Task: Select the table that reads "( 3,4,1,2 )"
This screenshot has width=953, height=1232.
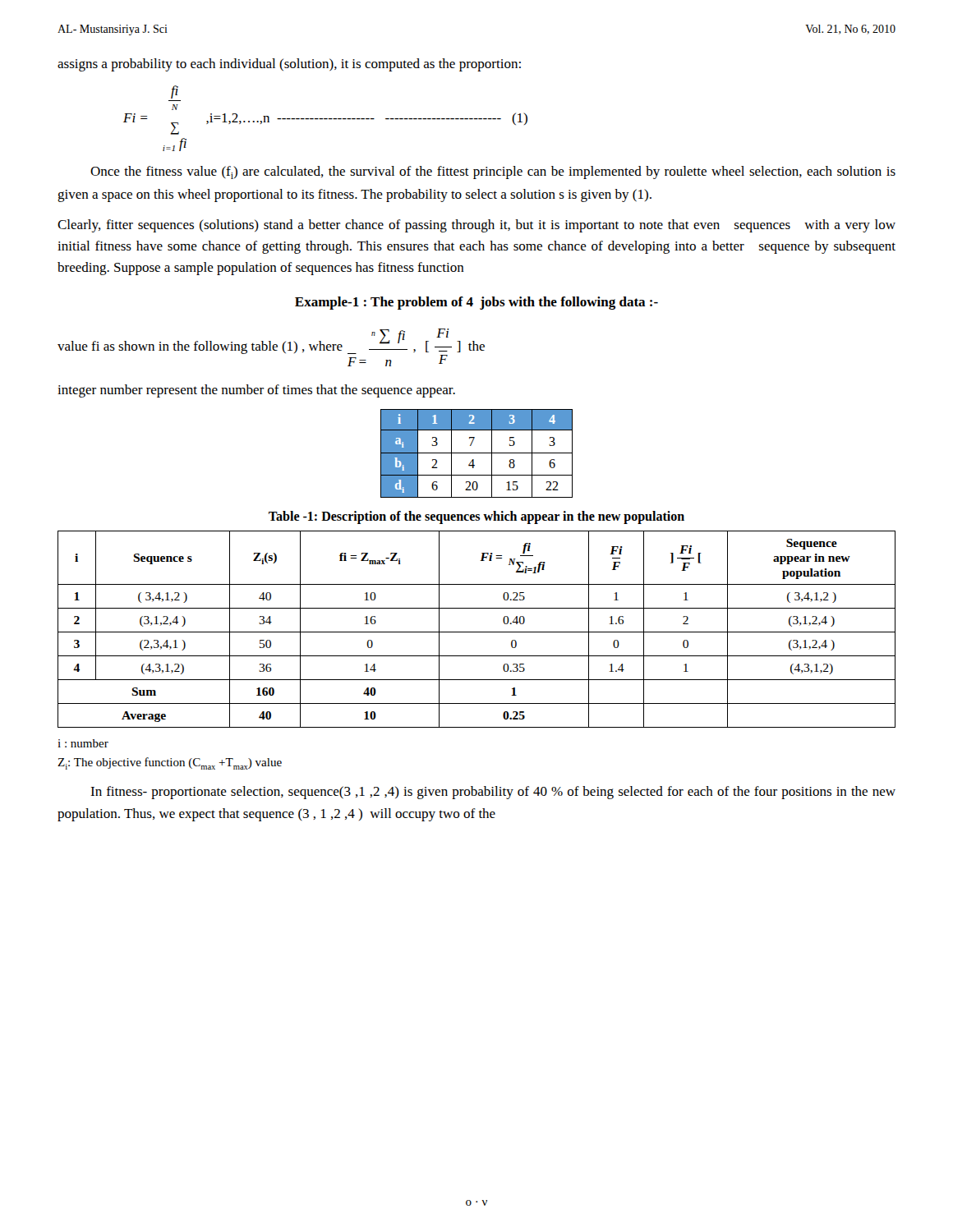Action: pyautogui.click(x=476, y=629)
